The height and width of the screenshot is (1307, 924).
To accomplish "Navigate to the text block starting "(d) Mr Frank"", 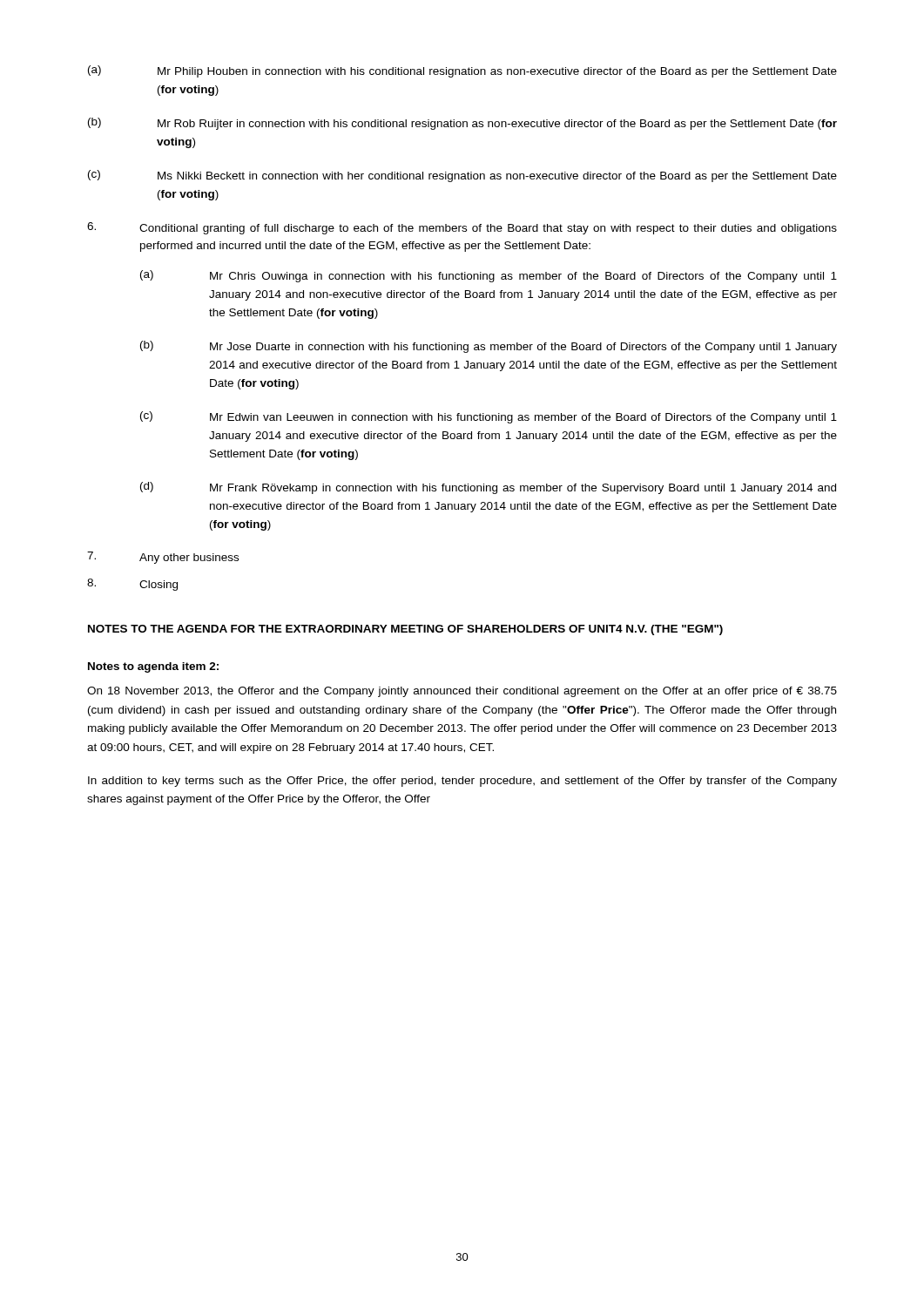I will (488, 506).
